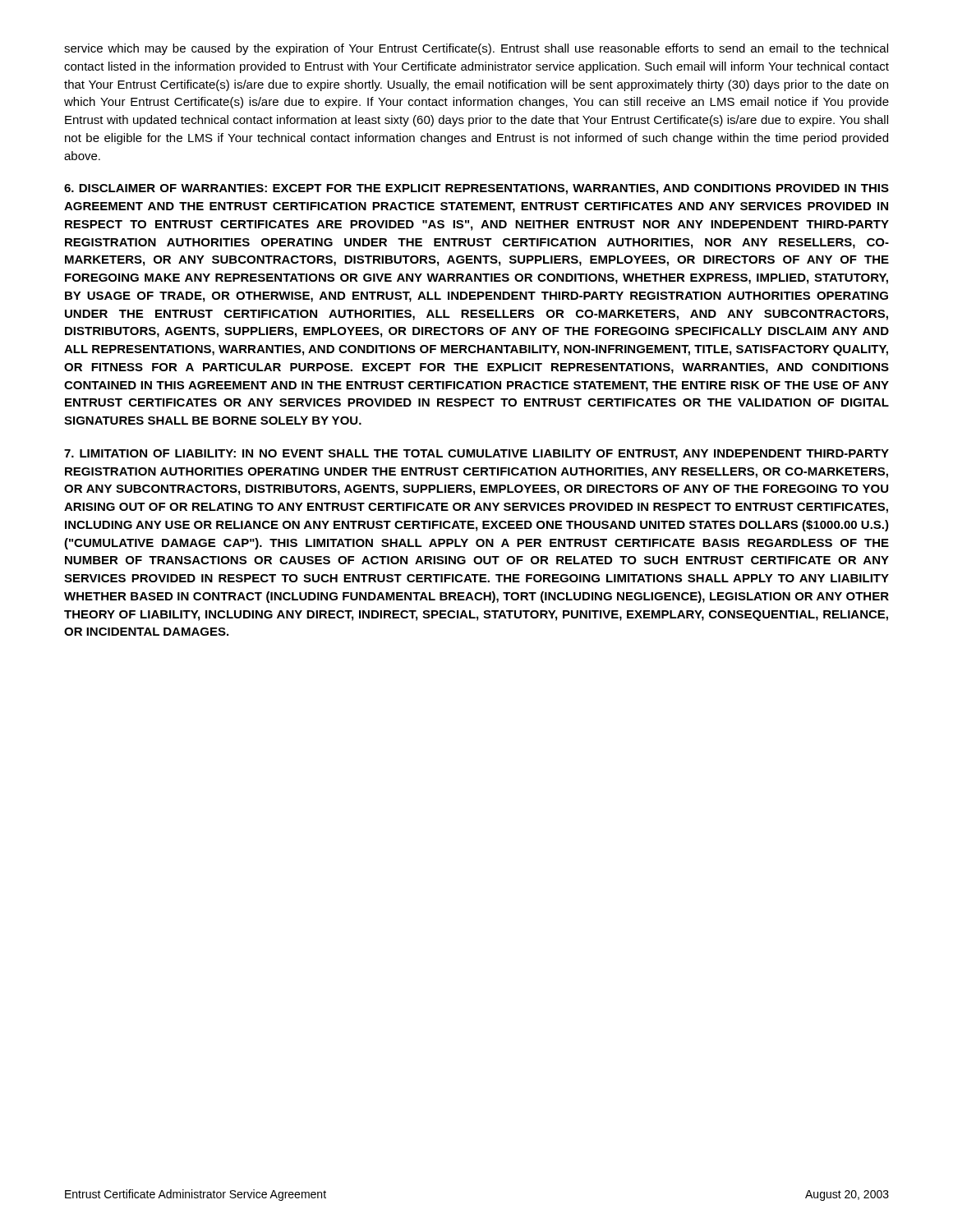
Task: Click on the block starting "LIMITATION OF LIABILITY:"
Action: click(x=476, y=542)
